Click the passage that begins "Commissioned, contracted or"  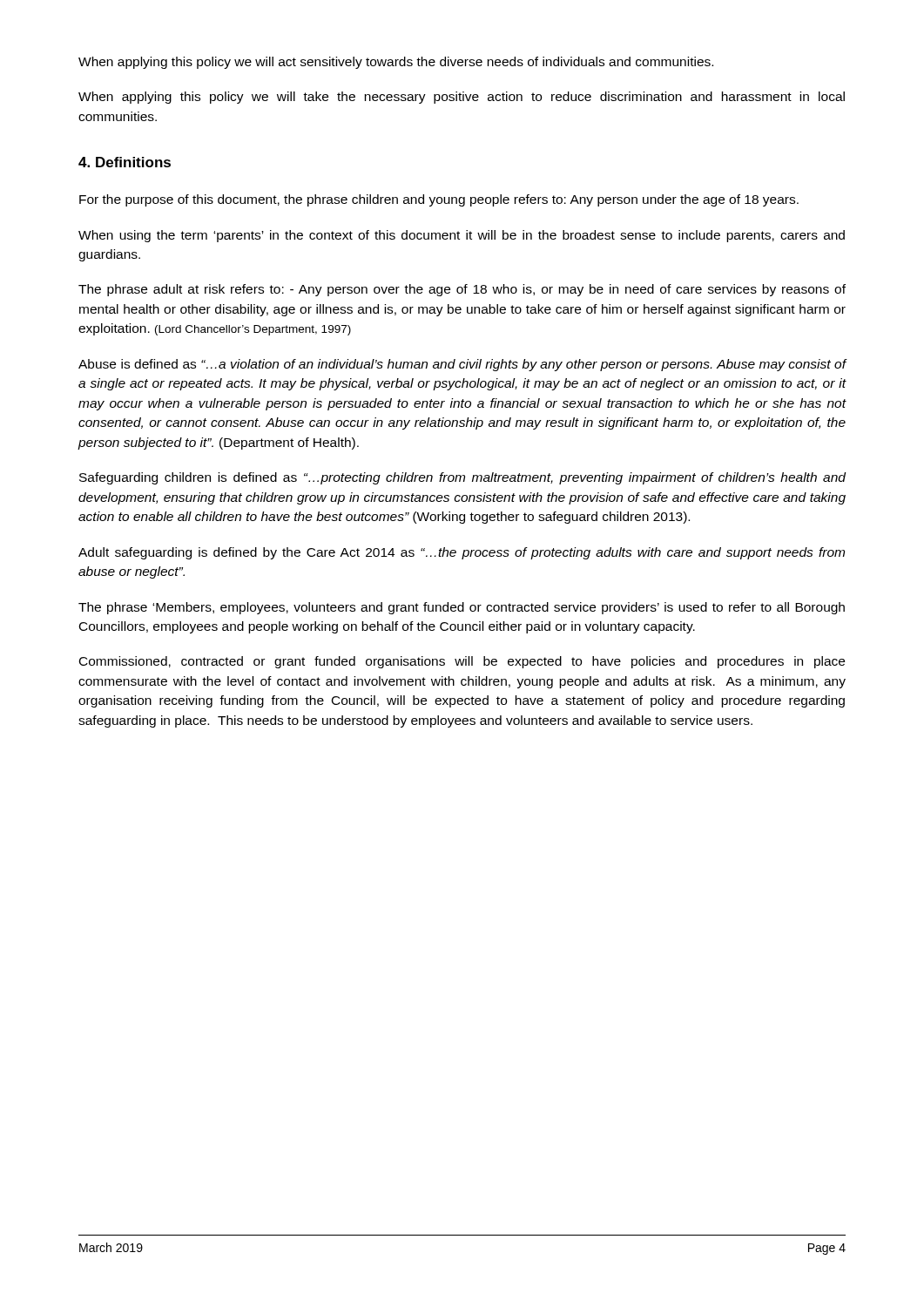[462, 691]
